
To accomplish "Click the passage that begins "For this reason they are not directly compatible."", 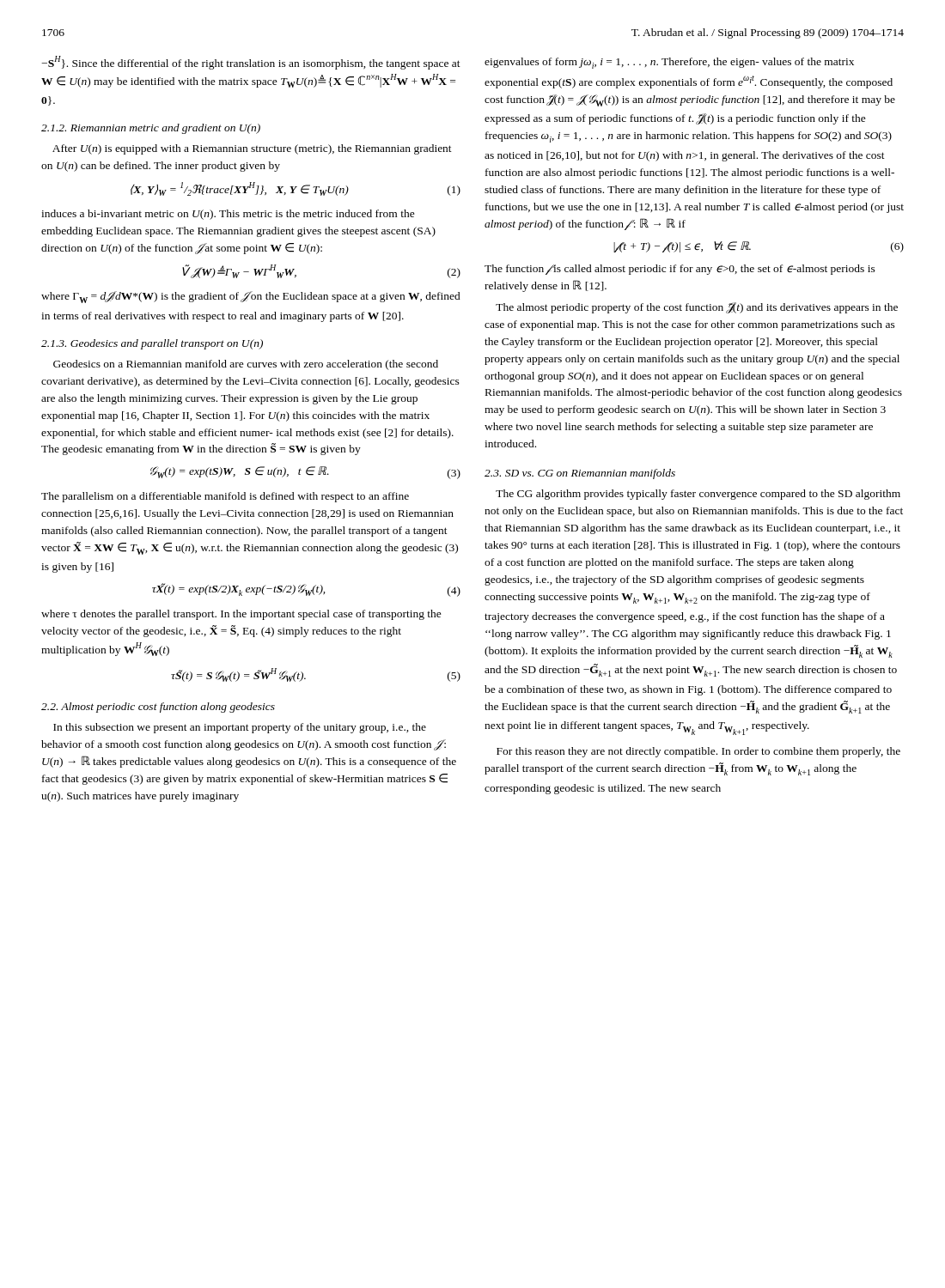I will point(692,770).
